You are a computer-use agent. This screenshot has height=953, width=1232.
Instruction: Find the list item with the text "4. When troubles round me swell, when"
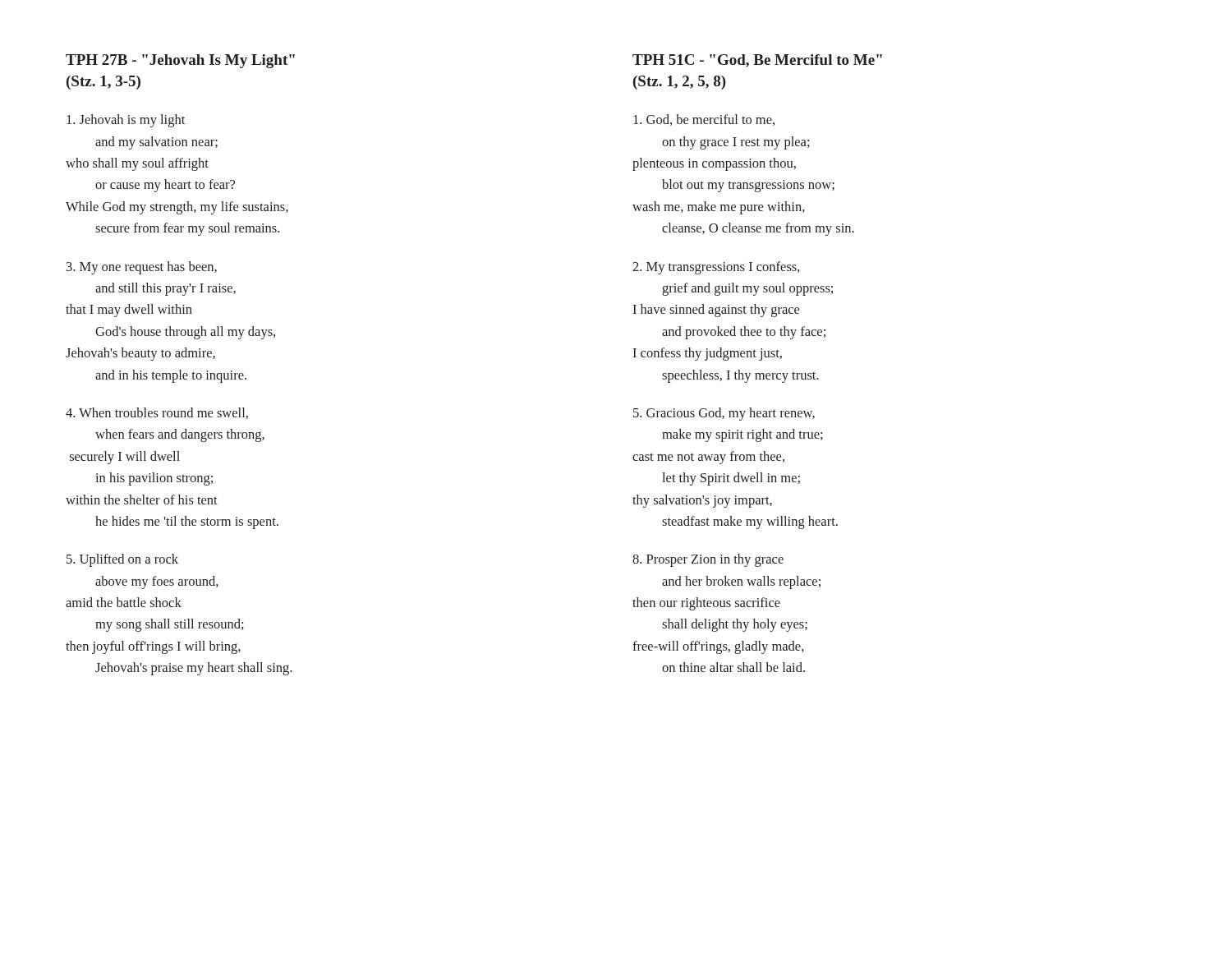[157, 413]
